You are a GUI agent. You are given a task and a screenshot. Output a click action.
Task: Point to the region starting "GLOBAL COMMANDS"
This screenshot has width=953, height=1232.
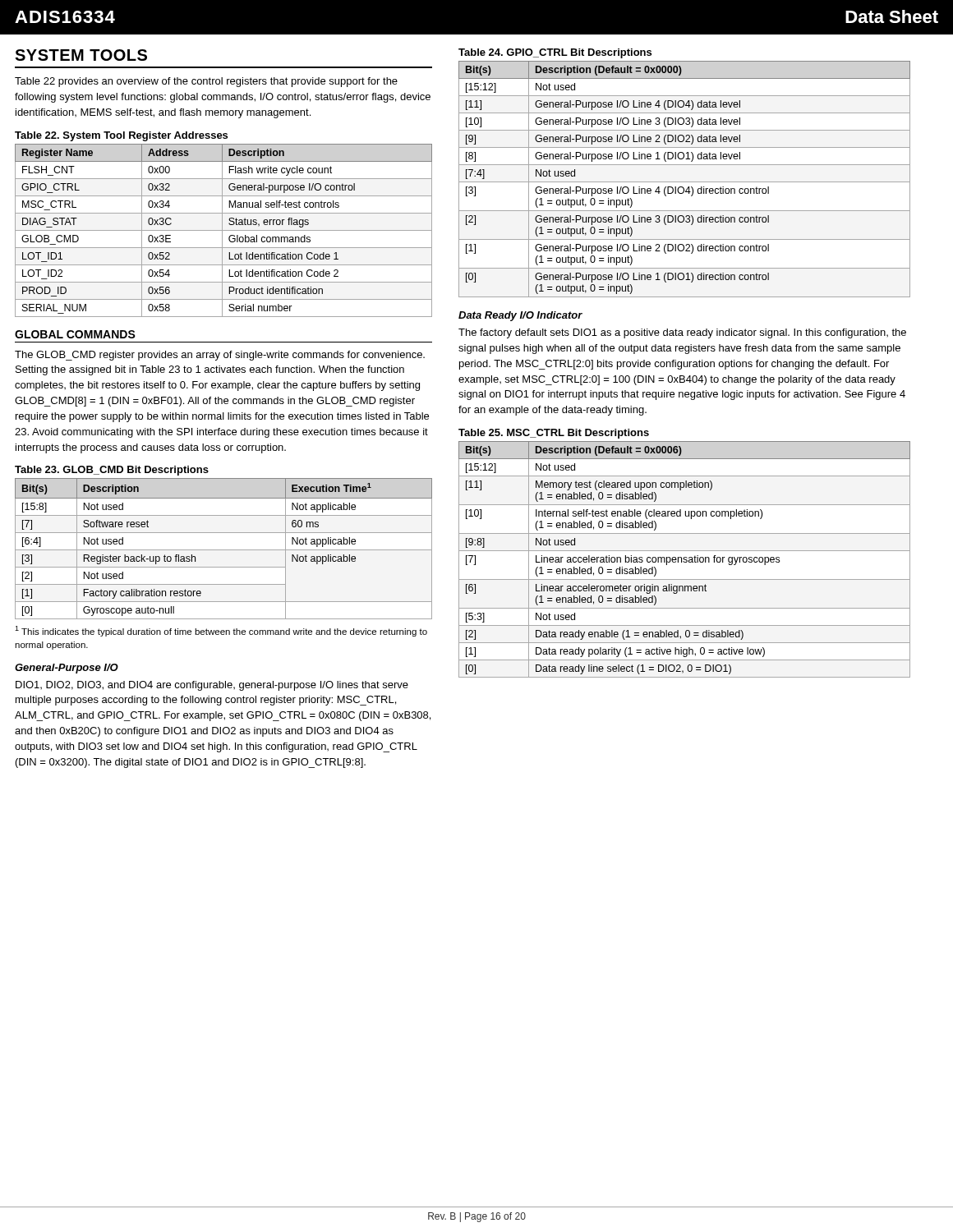click(x=75, y=334)
